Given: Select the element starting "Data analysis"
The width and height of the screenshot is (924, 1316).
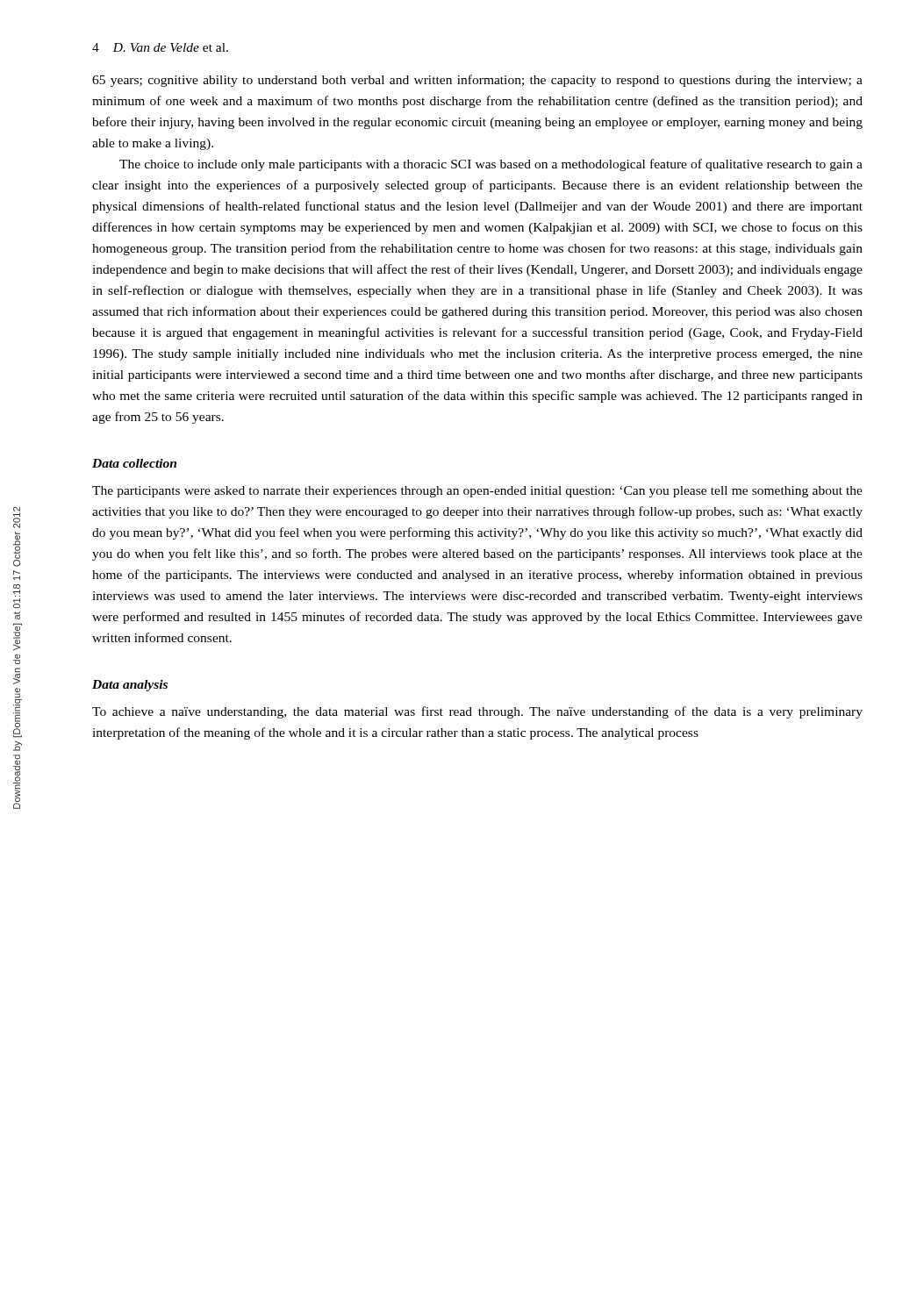Looking at the screenshot, I should (x=130, y=684).
